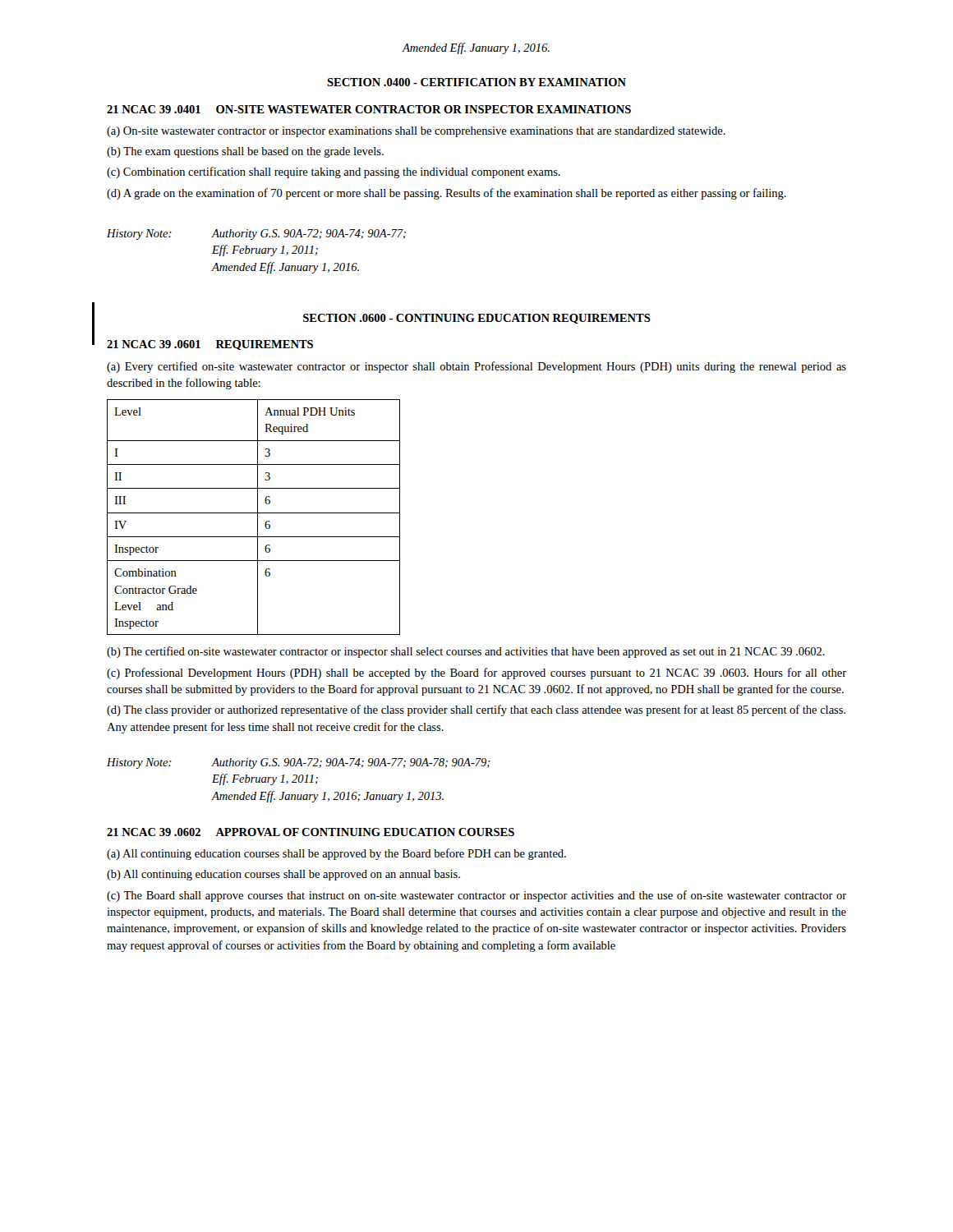Where is the passage that starts "History Note: Authority G.S. 90A-72; 90A-74; 90A-77; Eff."?
This screenshot has width=953, height=1232.
click(257, 250)
